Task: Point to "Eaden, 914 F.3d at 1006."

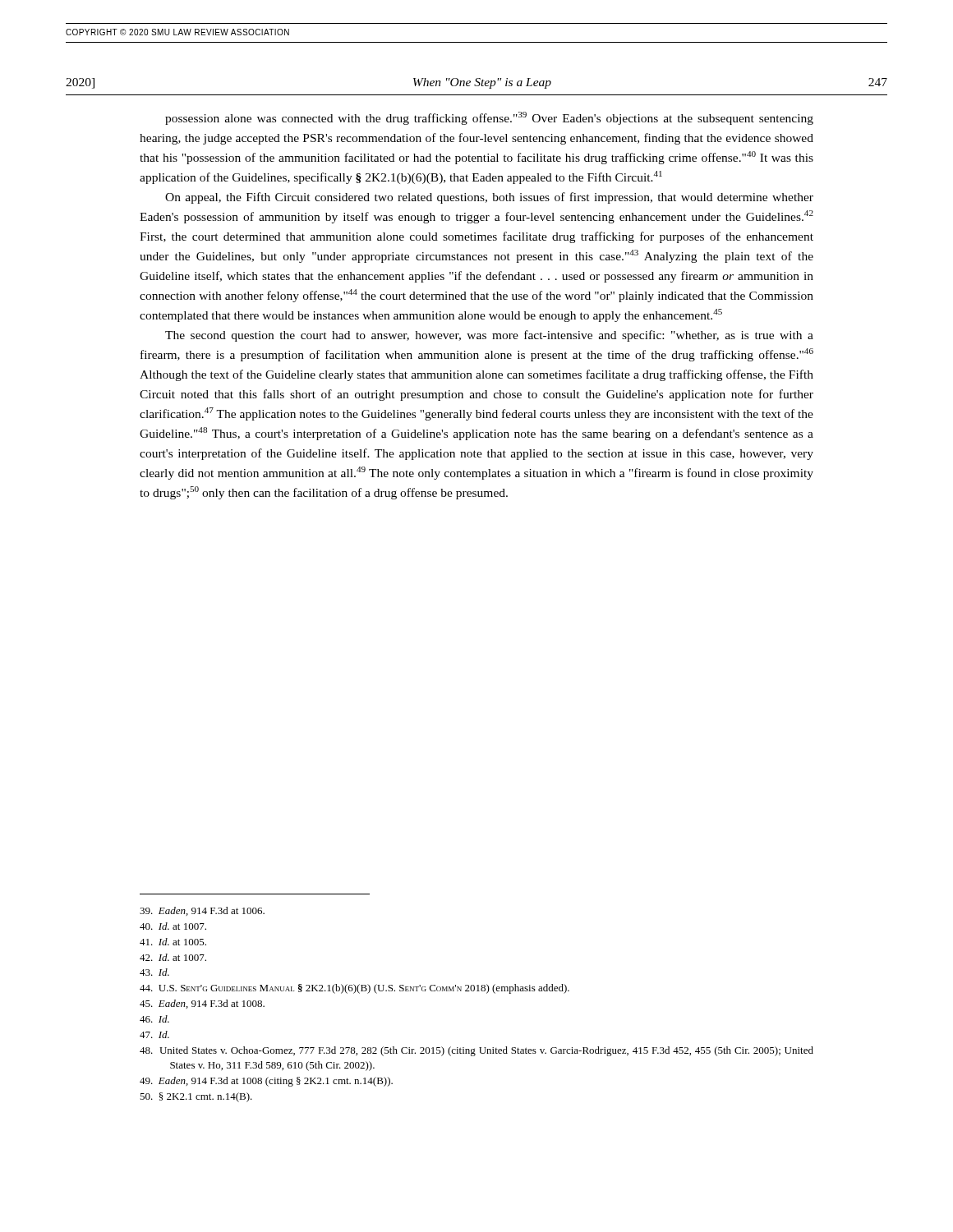Action: [202, 911]
